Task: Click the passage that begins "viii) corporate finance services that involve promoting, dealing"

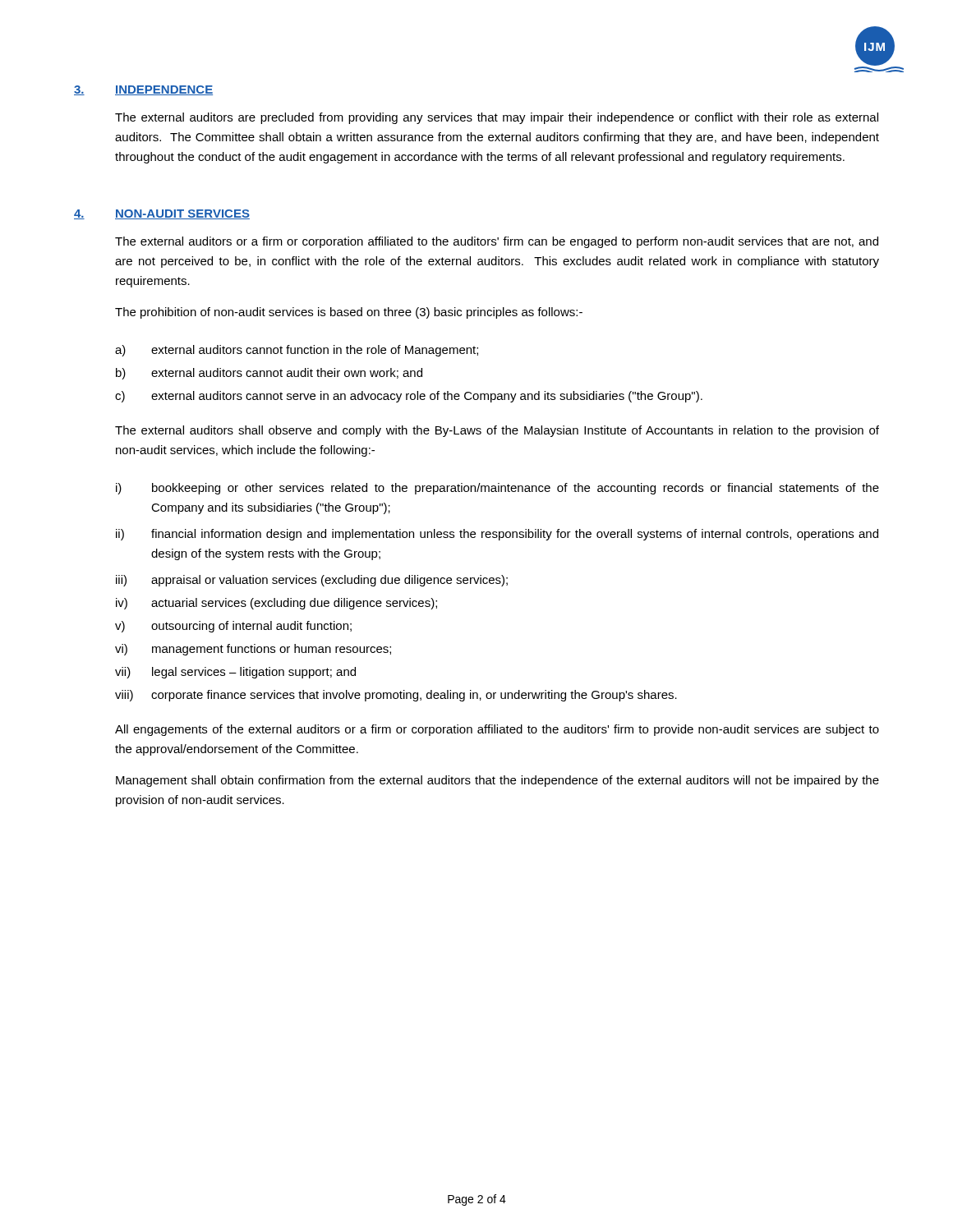Action: [497, 695]
